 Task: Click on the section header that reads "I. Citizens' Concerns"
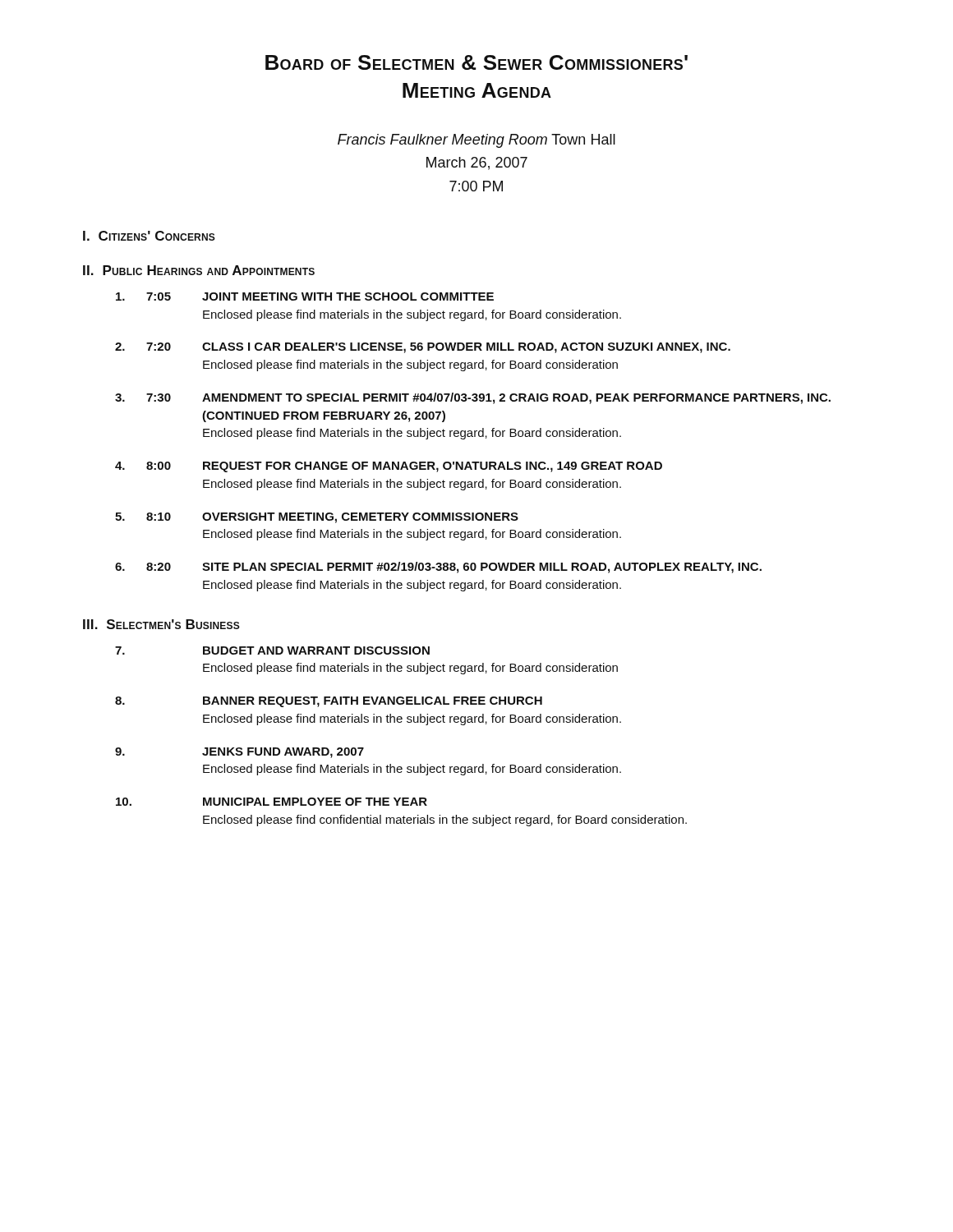click(x=149, y=236)
